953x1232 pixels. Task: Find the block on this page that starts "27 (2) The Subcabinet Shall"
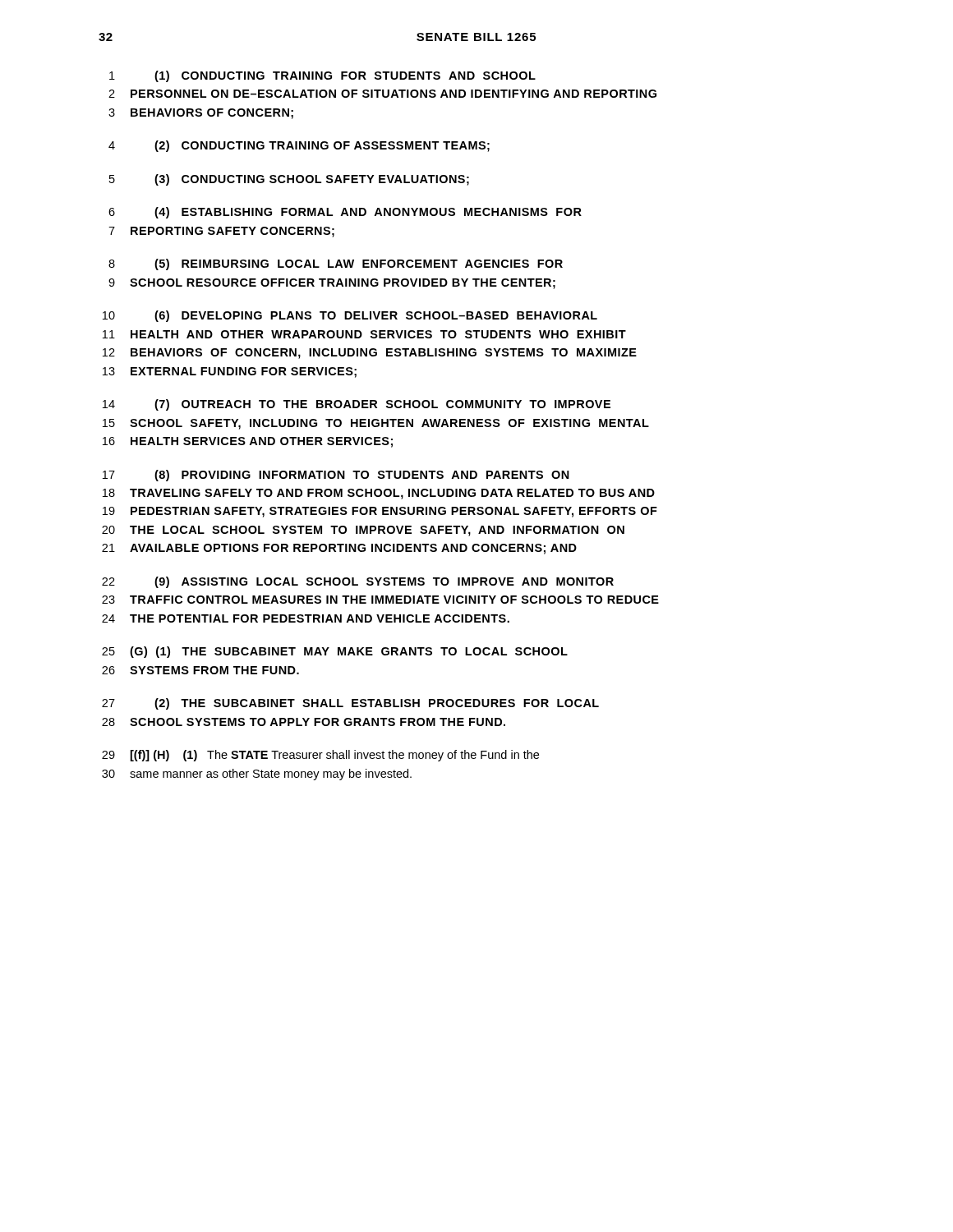pyautogui.click(x=476, y=713)
